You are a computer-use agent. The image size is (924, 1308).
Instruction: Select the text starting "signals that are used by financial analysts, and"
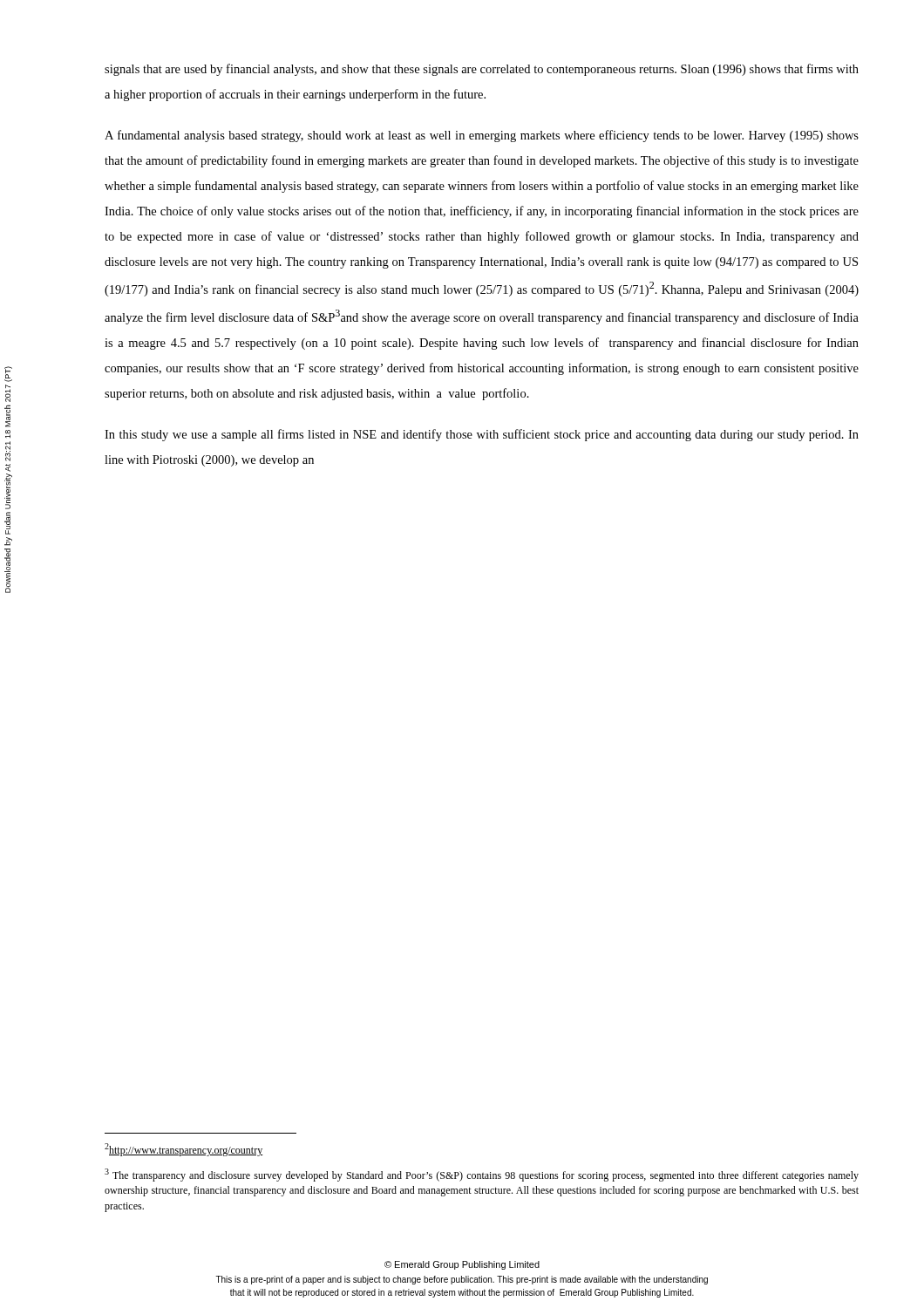[x=482, y=264]
